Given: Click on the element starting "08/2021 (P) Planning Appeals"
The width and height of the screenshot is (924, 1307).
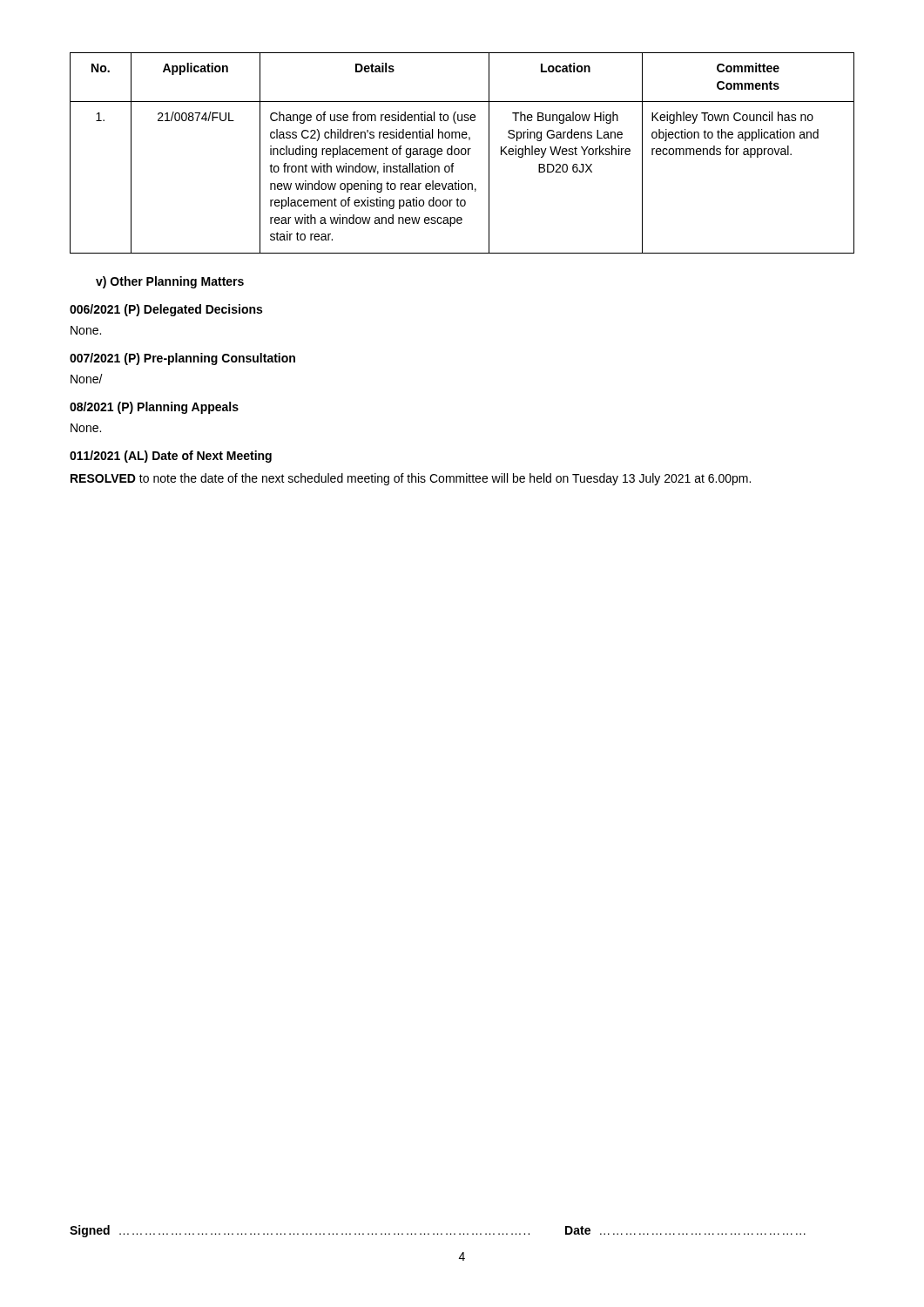Looking at the screenshot, I should pyautogui.click(x=154, y=407).
